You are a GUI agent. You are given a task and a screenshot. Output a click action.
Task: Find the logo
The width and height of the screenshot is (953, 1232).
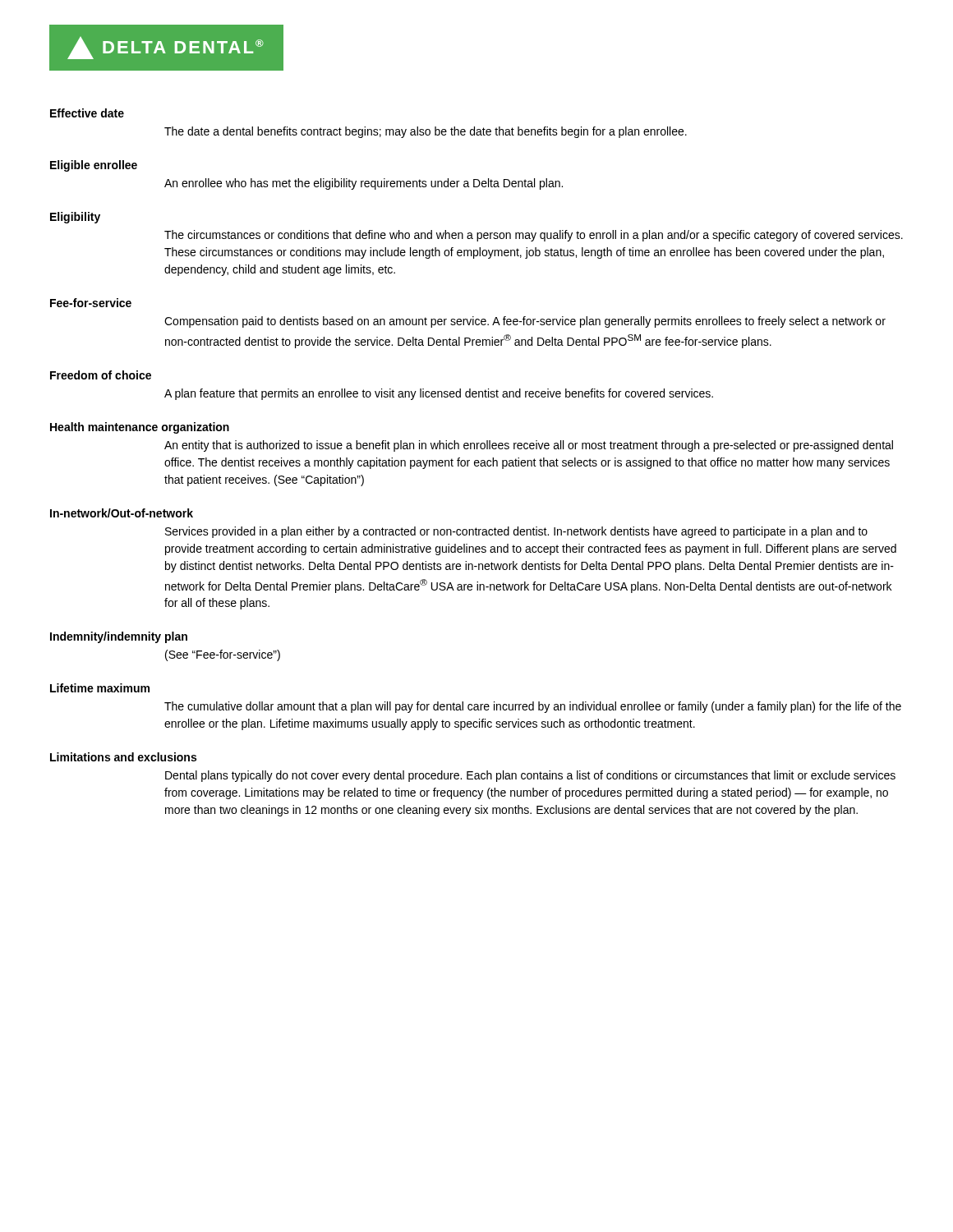pyautogui.click(x=166, y=48)
